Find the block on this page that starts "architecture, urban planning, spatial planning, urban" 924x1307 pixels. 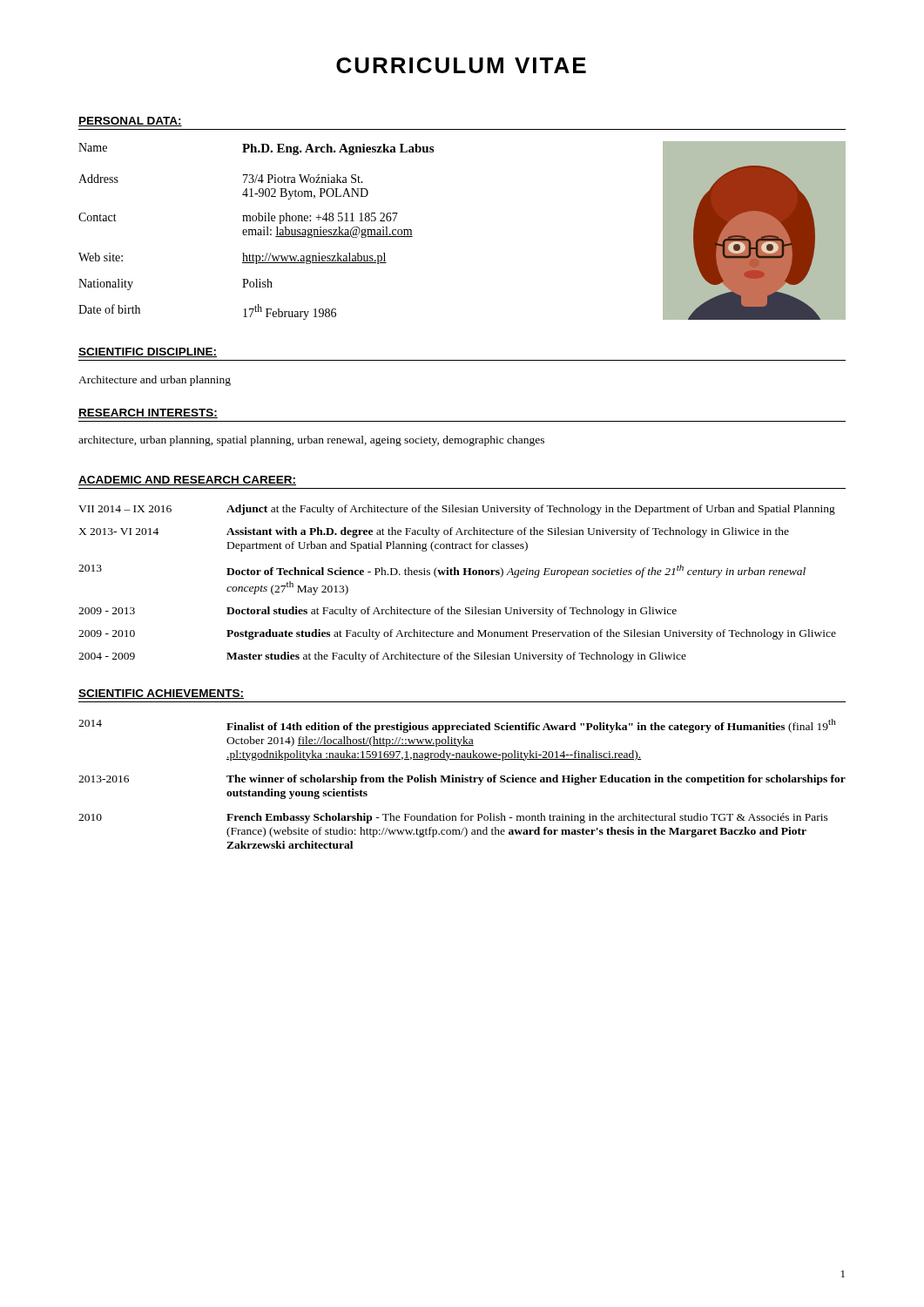[462, 440]
